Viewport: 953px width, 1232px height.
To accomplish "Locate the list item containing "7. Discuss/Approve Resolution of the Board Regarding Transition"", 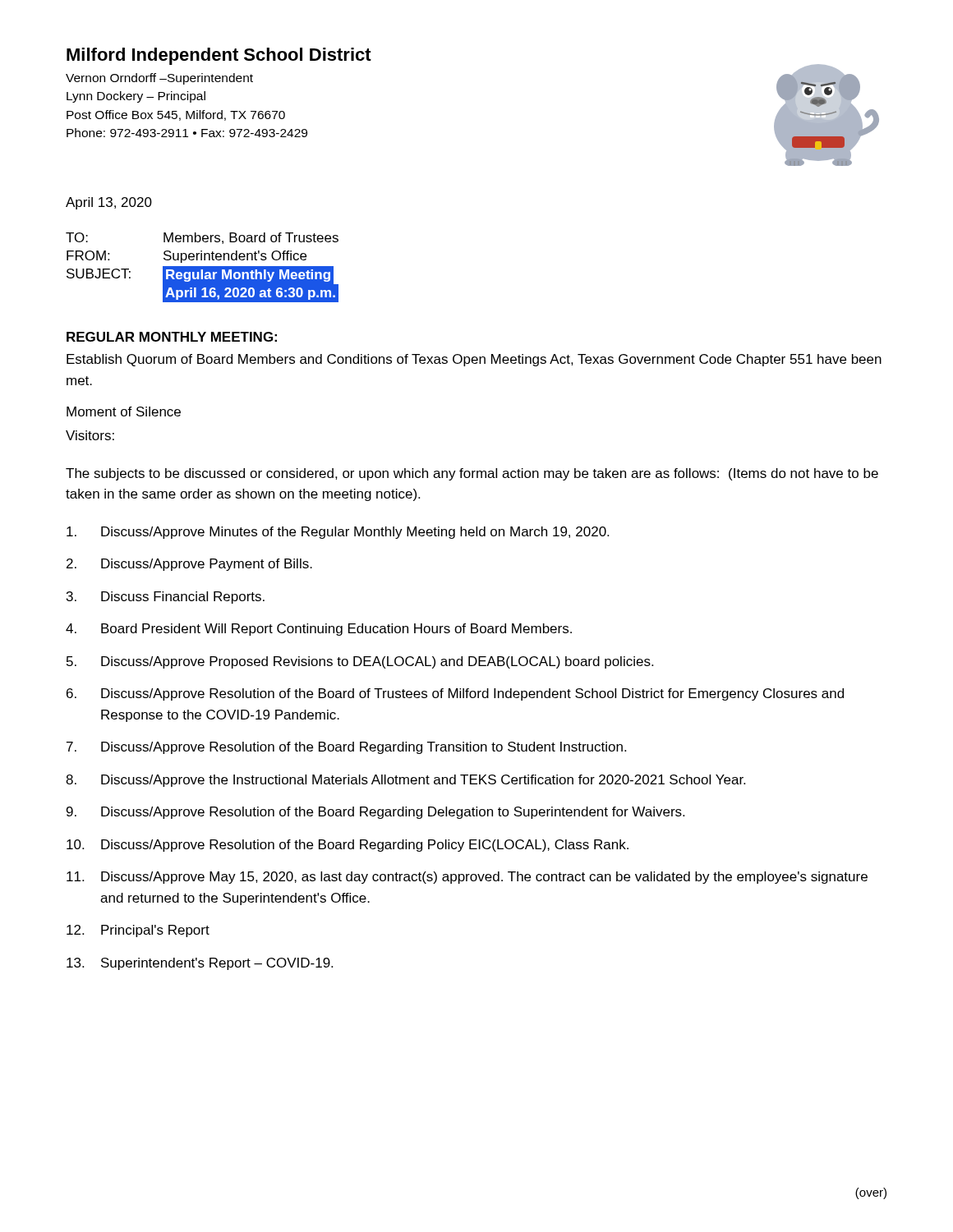I will [476, 747].
